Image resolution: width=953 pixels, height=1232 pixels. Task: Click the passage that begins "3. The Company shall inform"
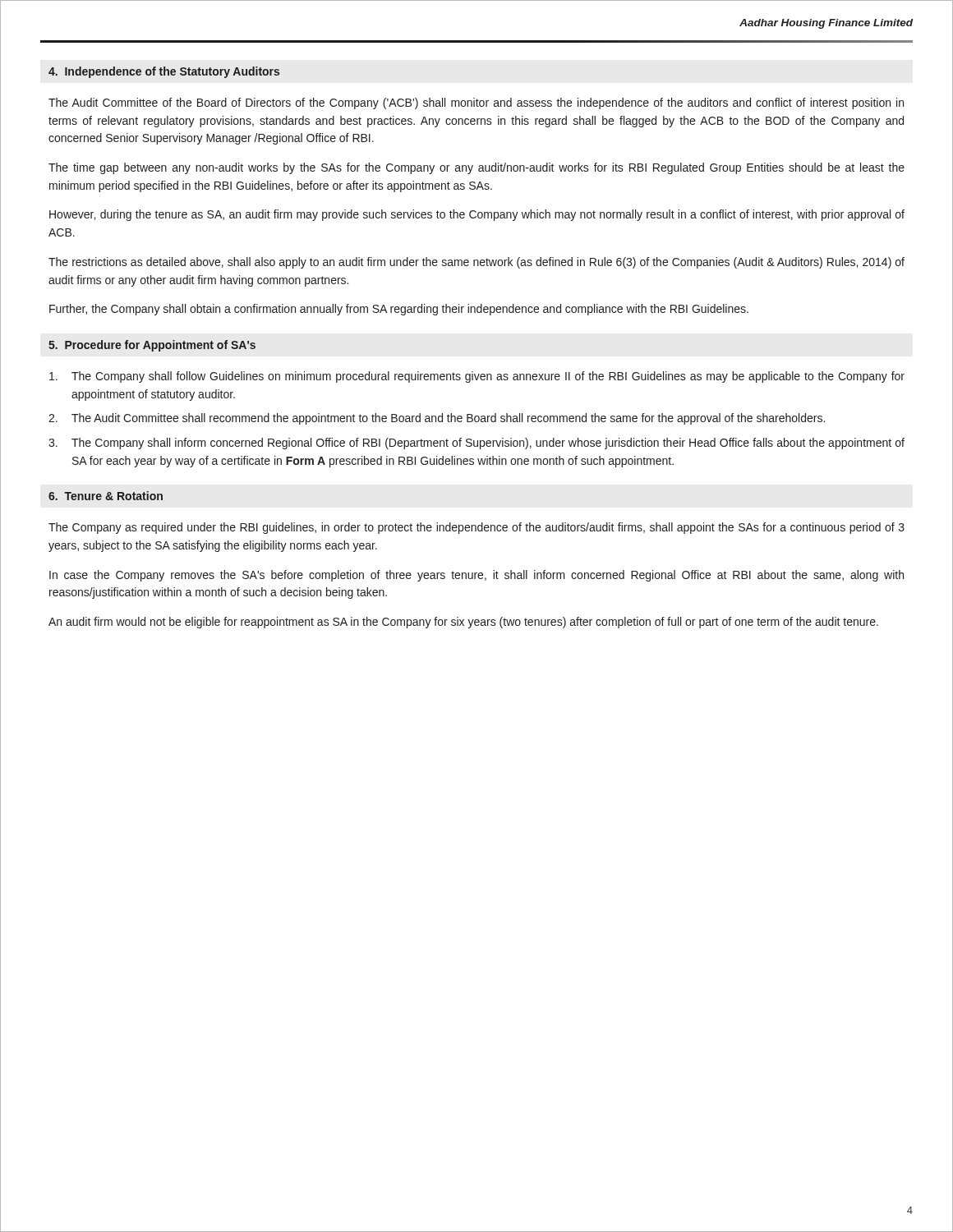pos(476,452)
